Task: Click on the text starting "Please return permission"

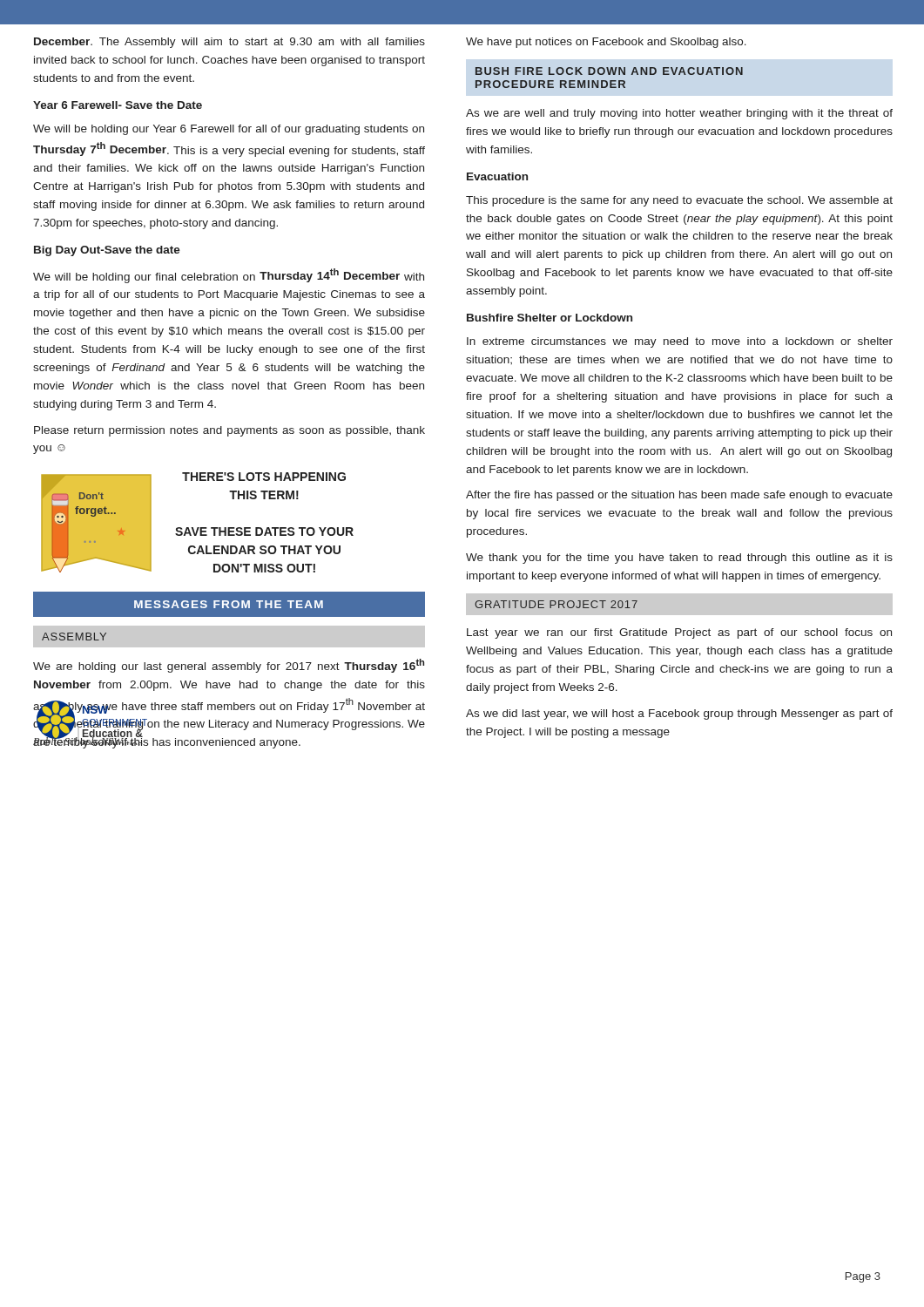Action: (x=229, y=439)
